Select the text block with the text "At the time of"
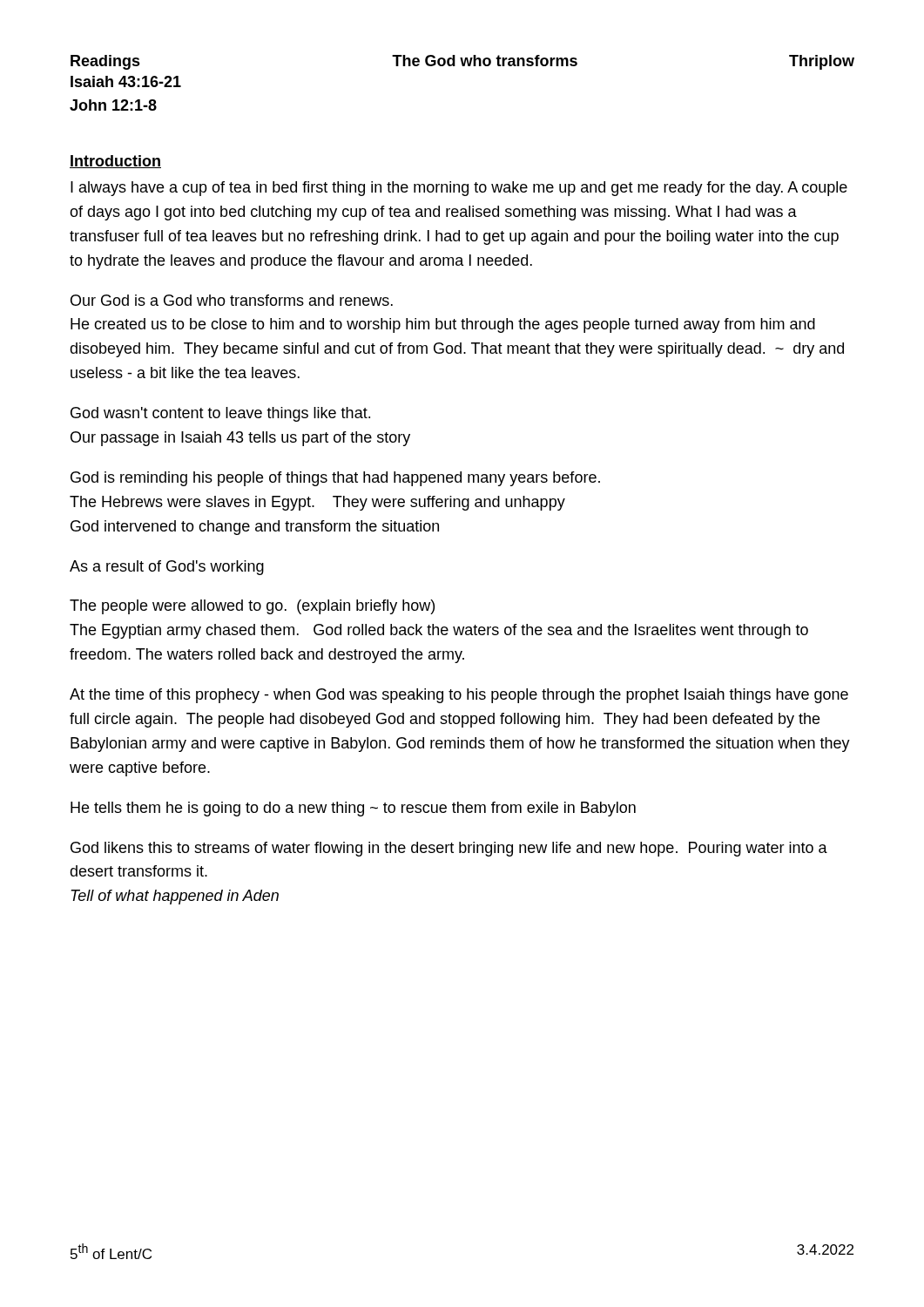The image size is (924, 1307). pyautogui.click(x=460, y=731)
